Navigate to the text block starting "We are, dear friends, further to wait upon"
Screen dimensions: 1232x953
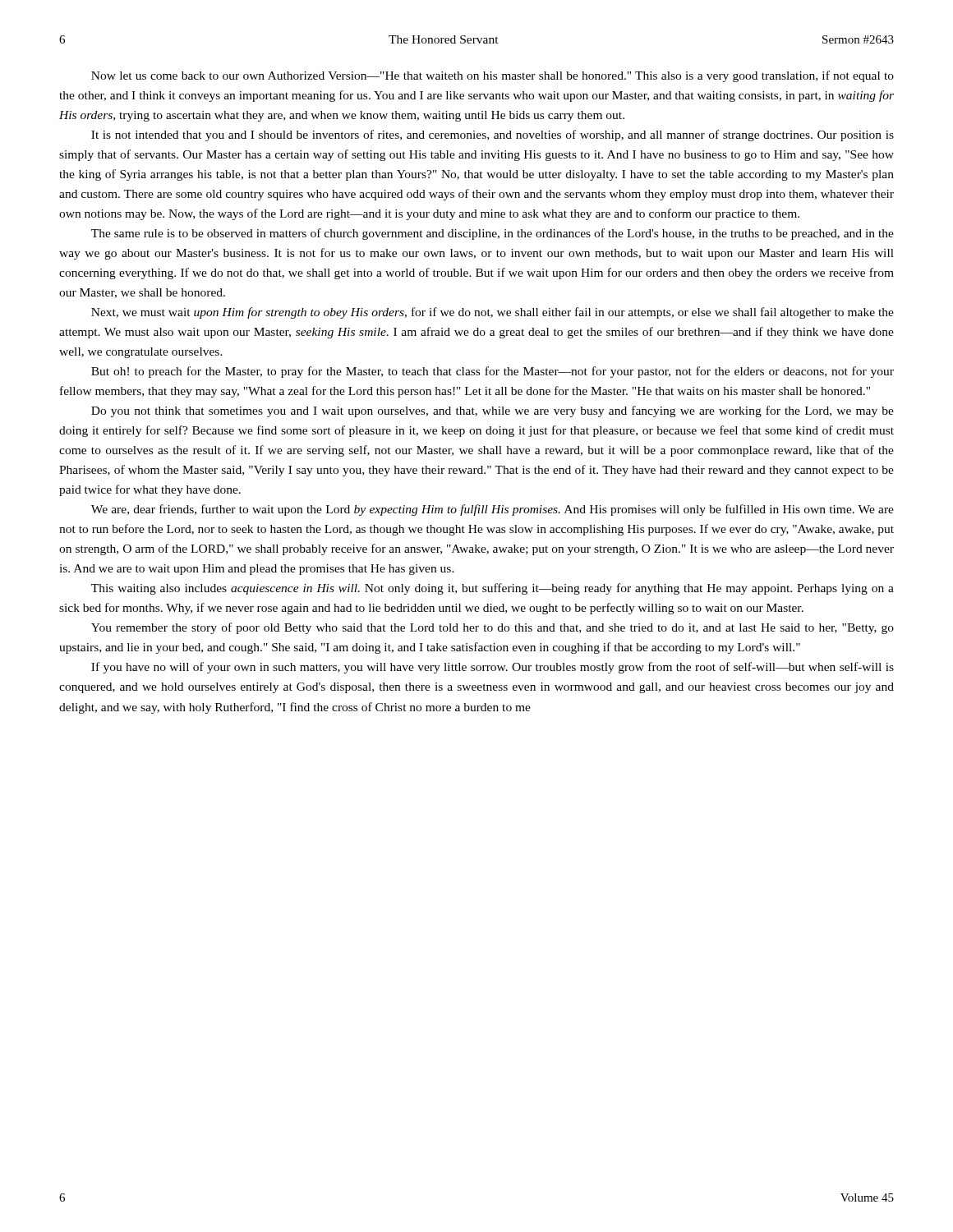click(x=476, y=539)
